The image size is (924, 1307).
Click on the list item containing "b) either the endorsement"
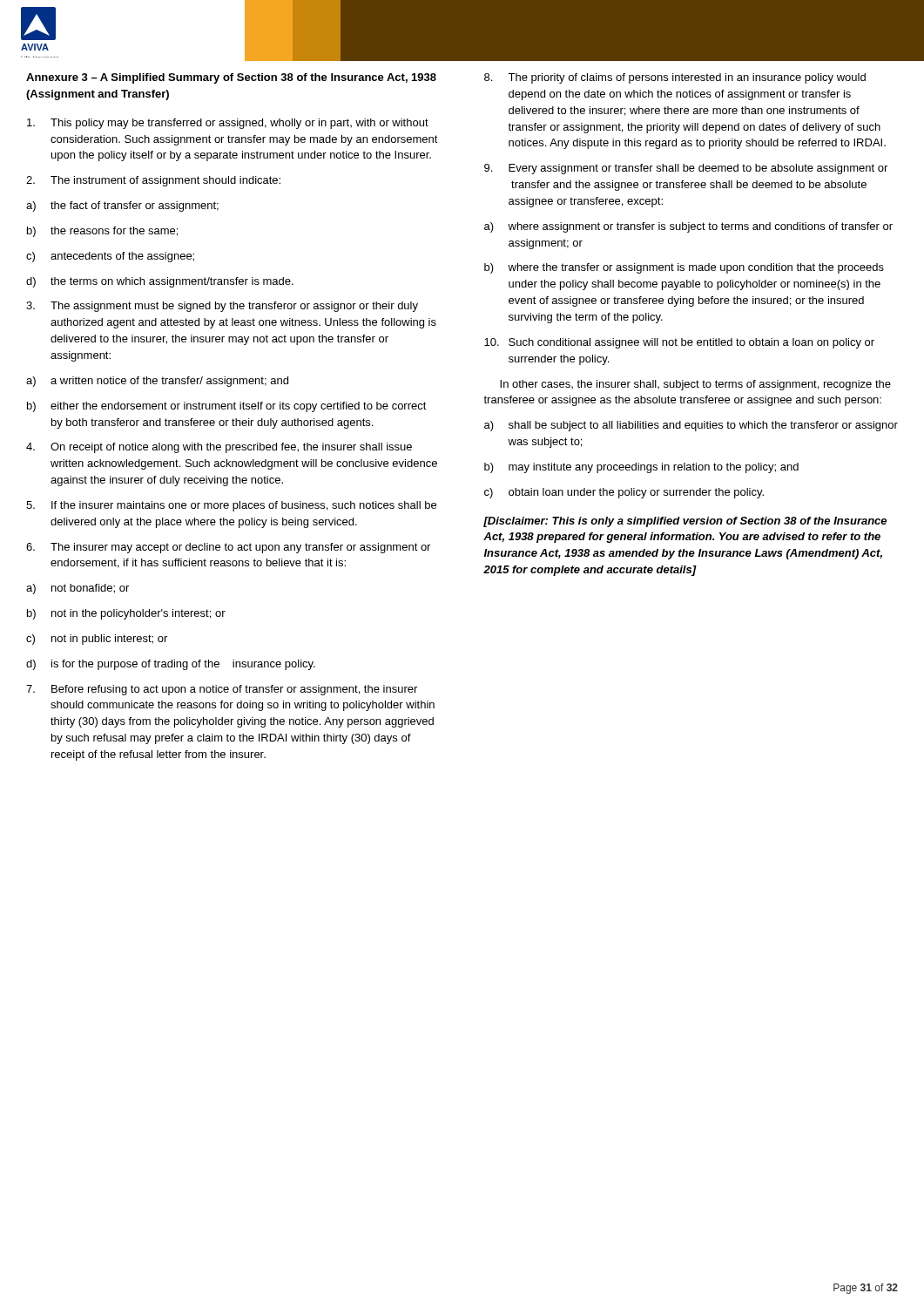tap(233, 414)
